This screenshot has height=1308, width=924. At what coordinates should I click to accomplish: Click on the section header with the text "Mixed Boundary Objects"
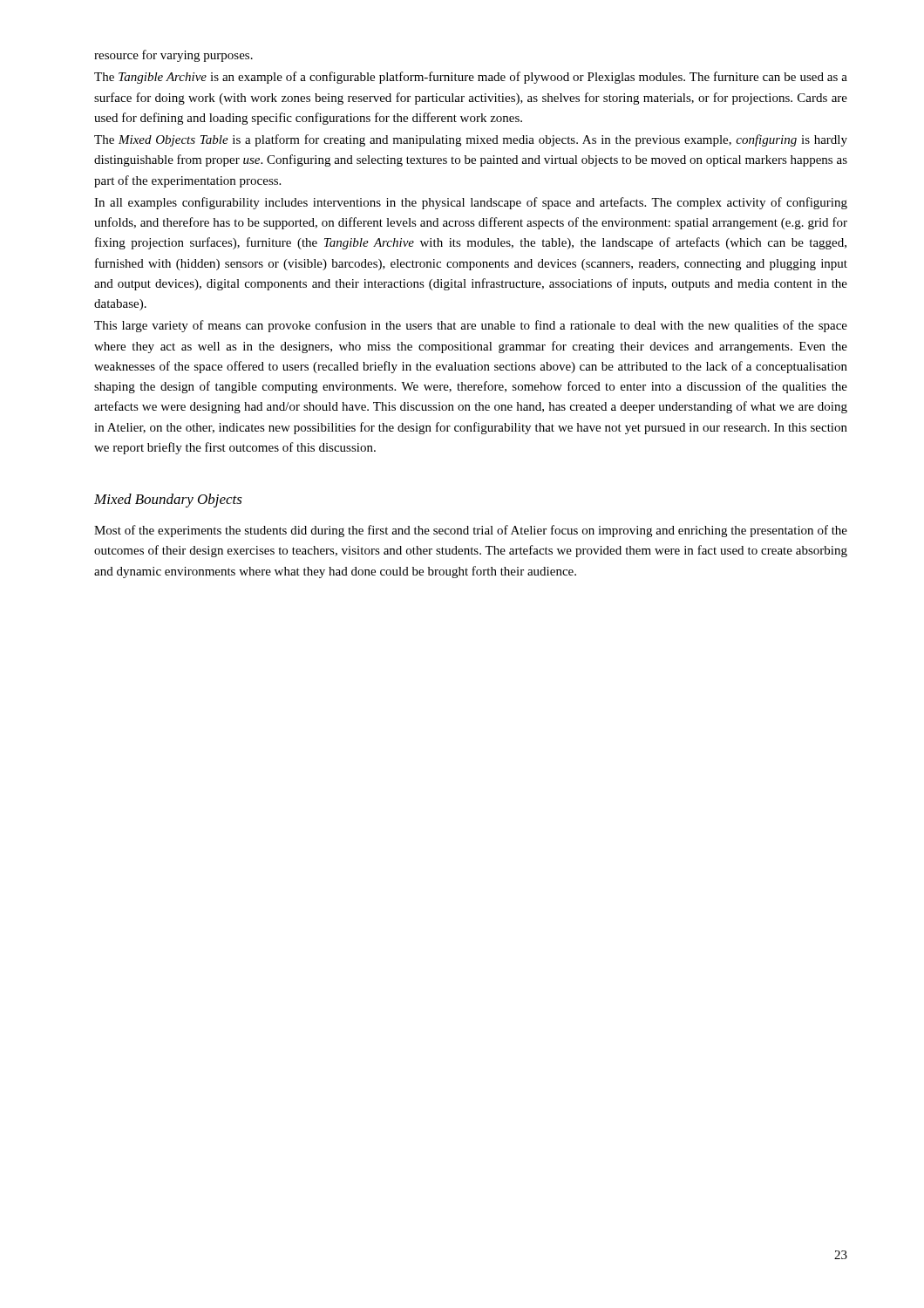coord(168,499)
